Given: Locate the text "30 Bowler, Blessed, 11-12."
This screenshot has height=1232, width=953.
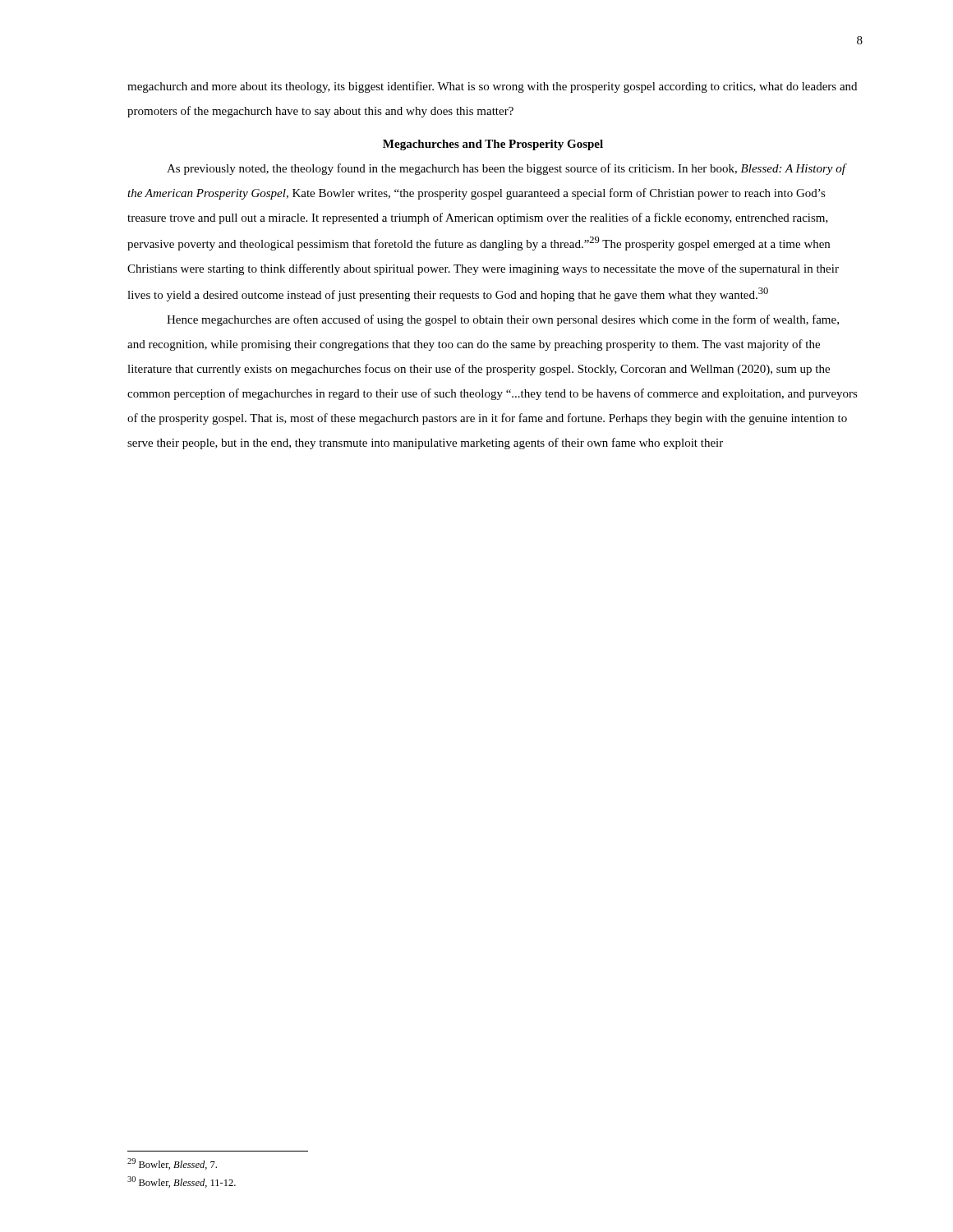Looking at the screenshot, I should (182, 1181).
